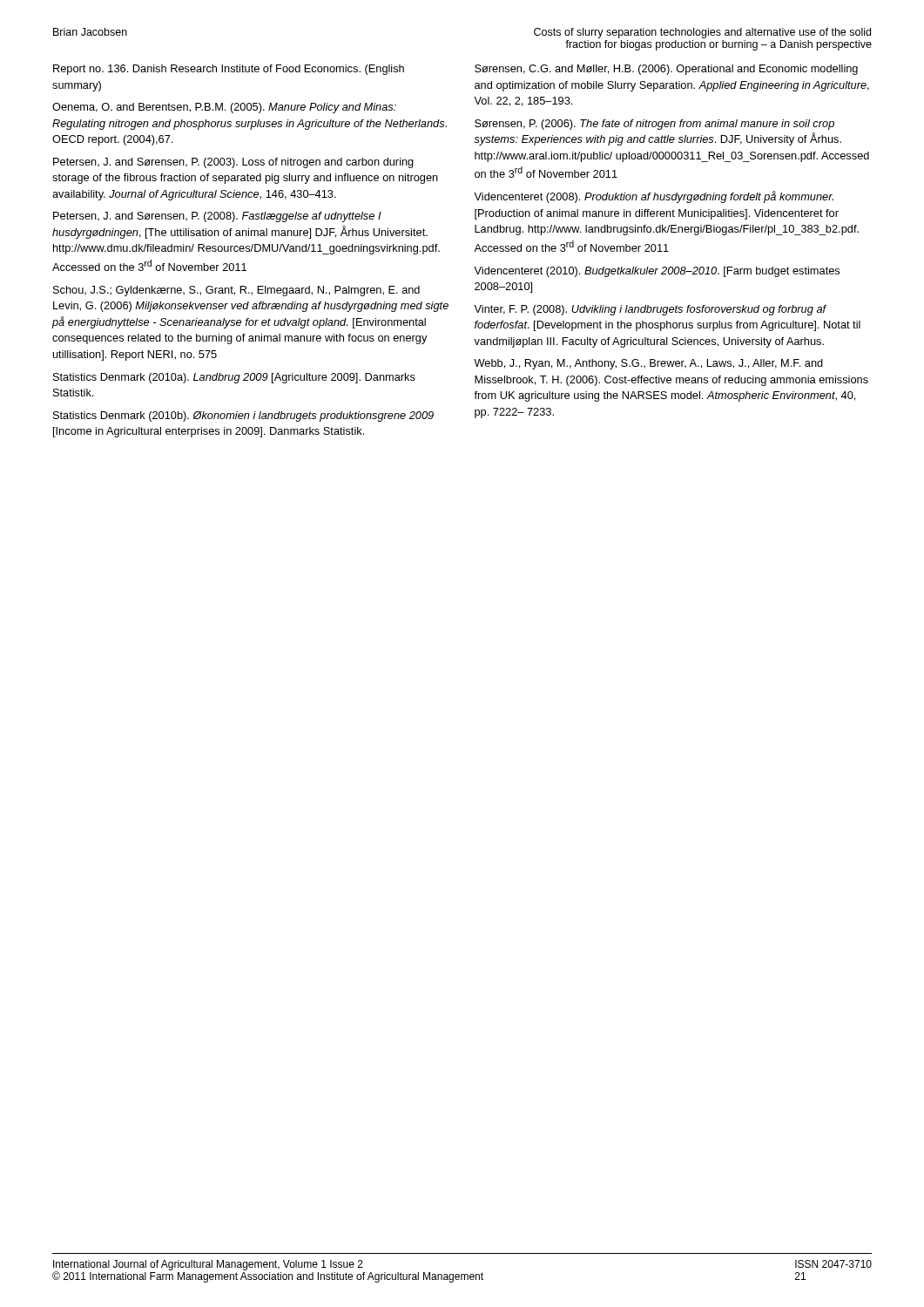Viewport: 924px width, 1307px height.
Task: Select the text starting "Sørensen, P. (2006)."
Action: (x=673, y=149)
